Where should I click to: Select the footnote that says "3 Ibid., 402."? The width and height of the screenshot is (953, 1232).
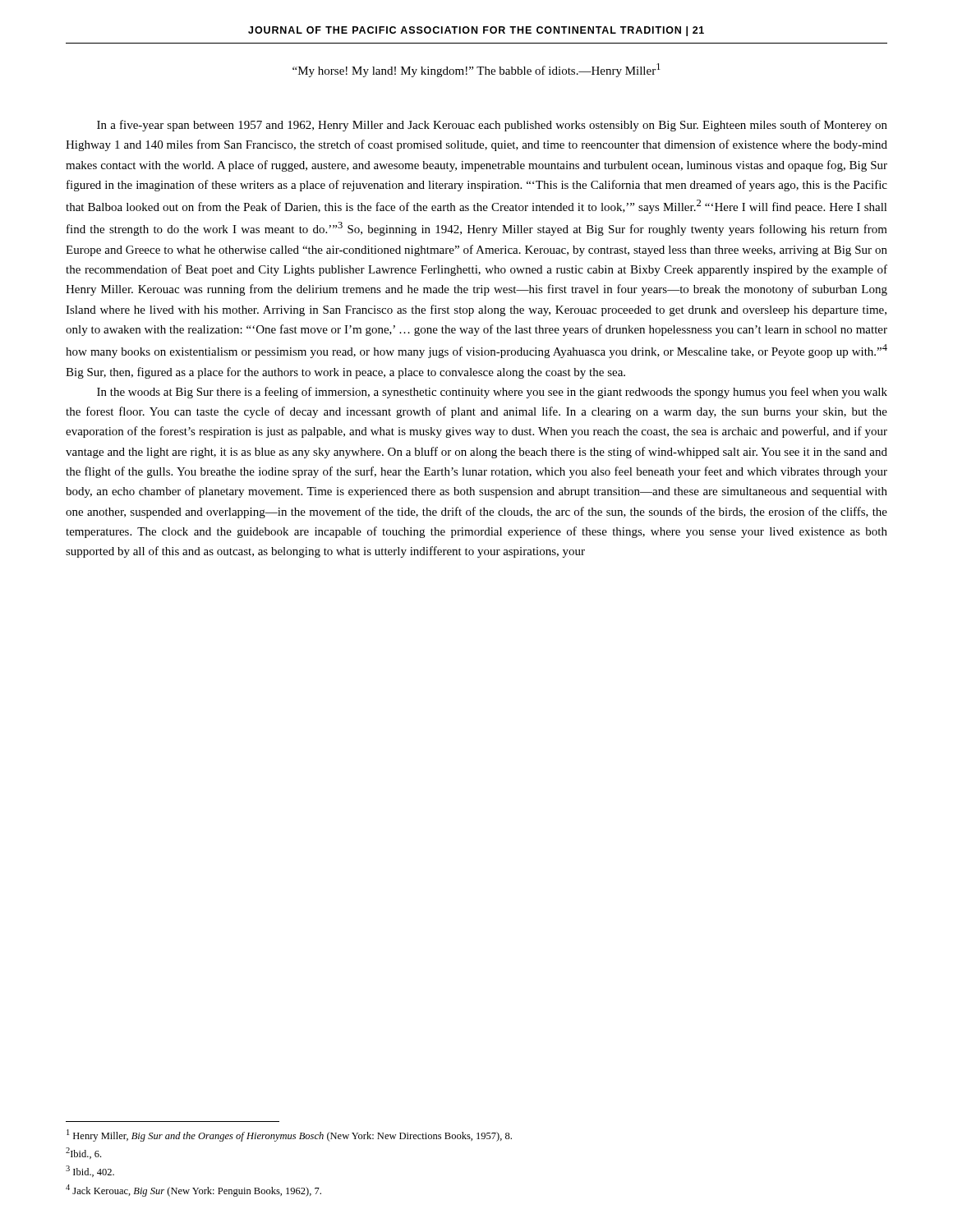(x=90, y=1171)
